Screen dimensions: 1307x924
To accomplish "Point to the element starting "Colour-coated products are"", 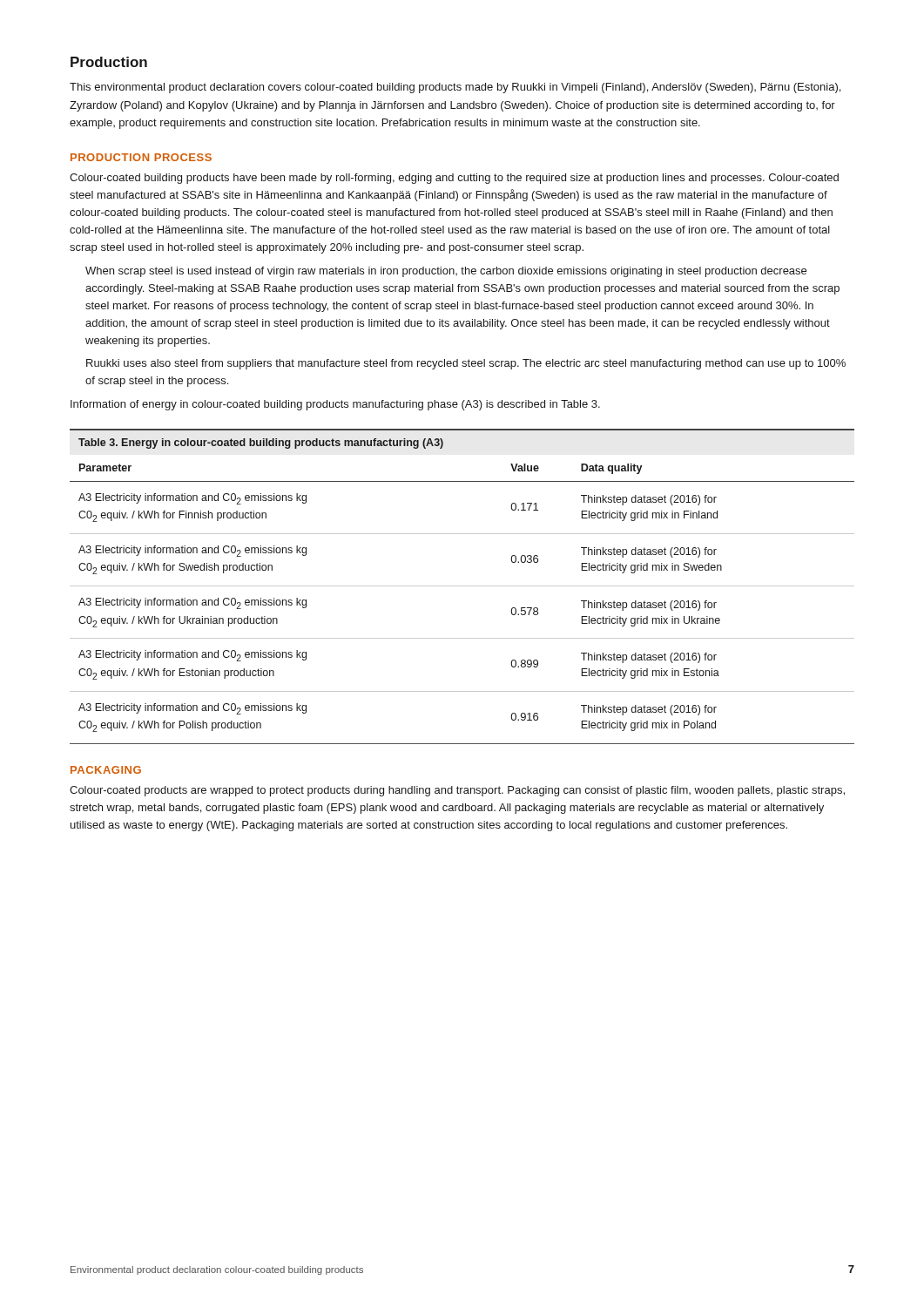I will [462, 808].
